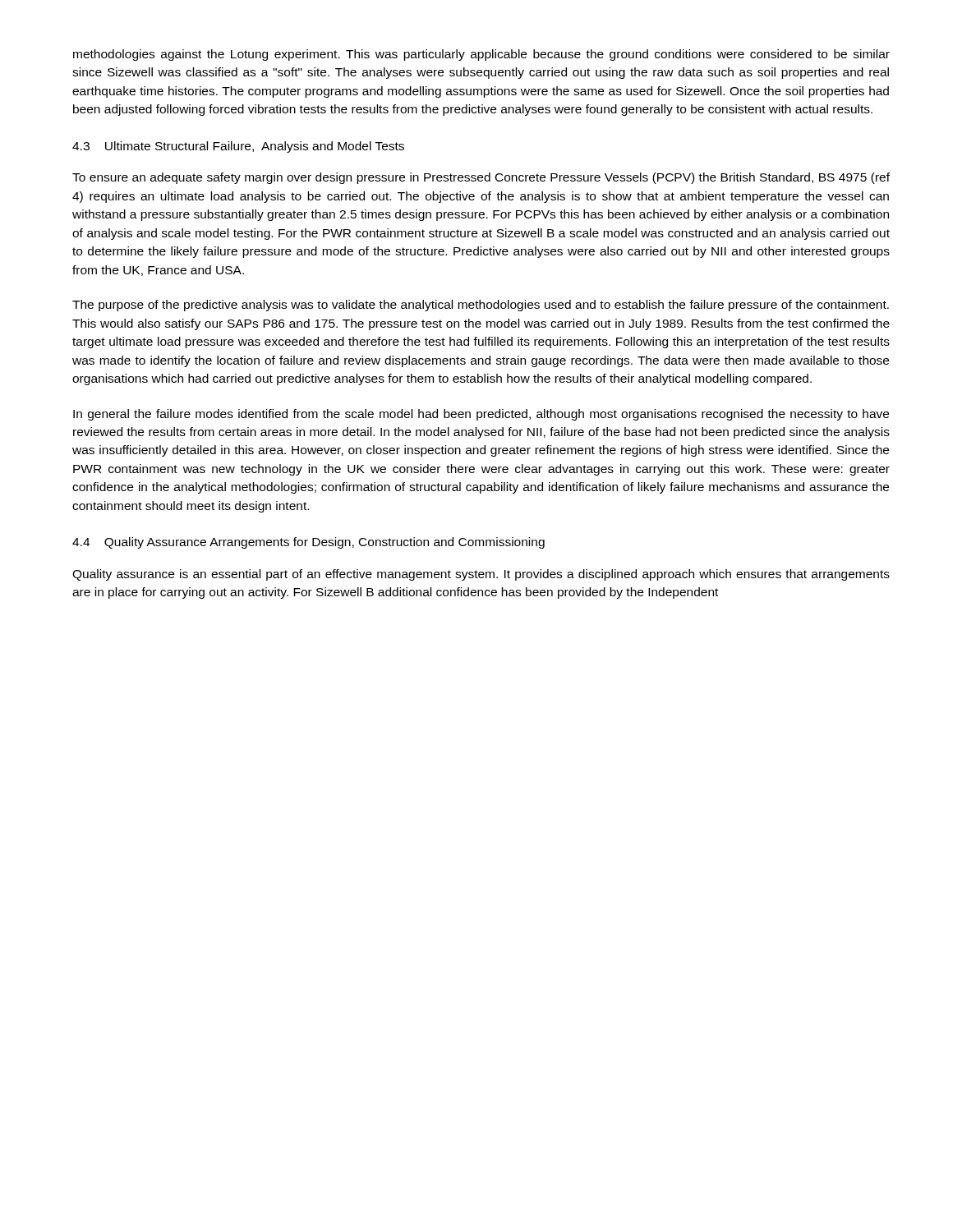Select the text block starting "4.4 Quality Assurance Arrangements for Design, Construction"
Viewport: 962px width, 1232px height.
pyautogui.click(x=309, y=542)
